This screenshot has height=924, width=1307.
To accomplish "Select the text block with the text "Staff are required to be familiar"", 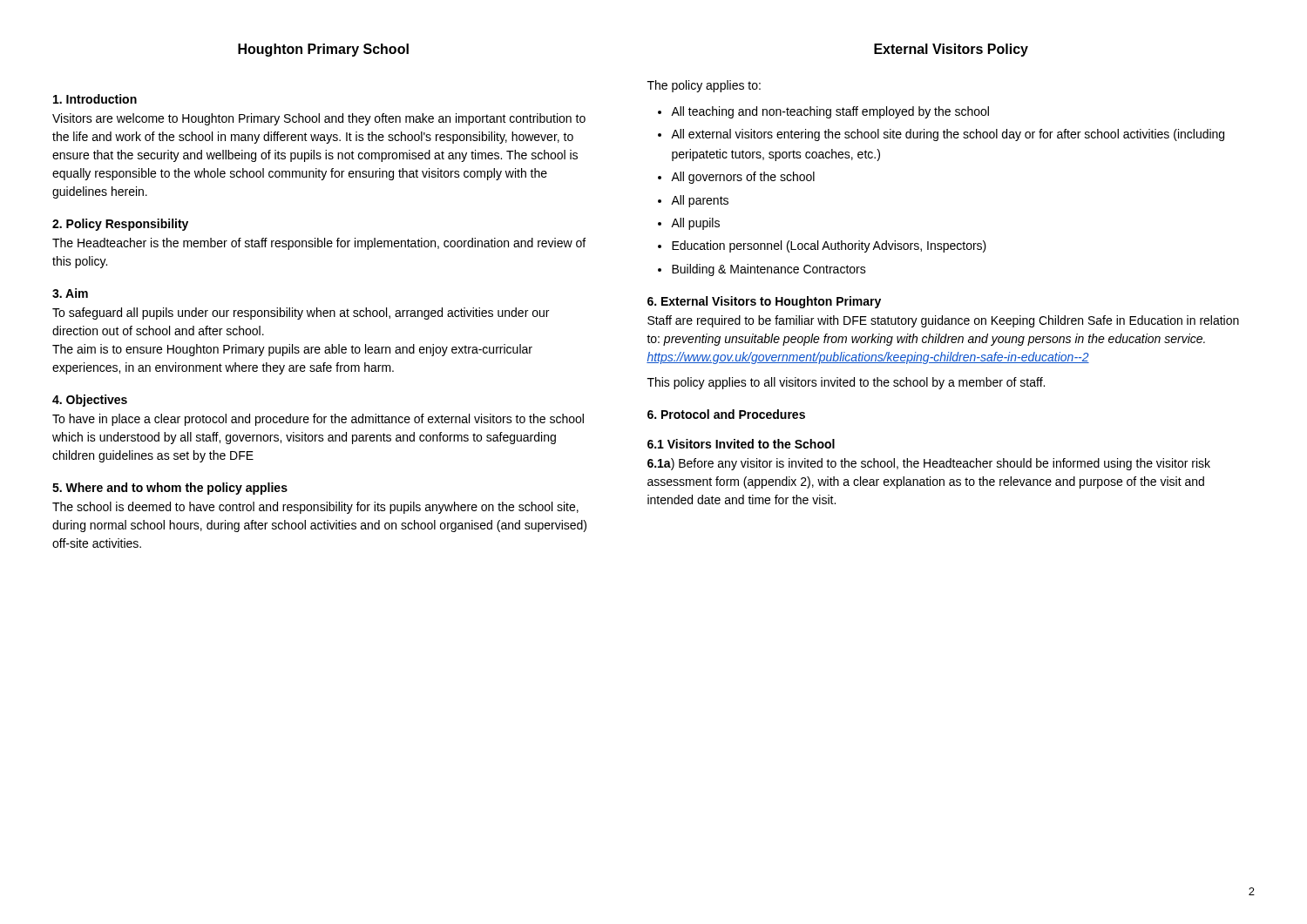I will click(x=943, y=339).
